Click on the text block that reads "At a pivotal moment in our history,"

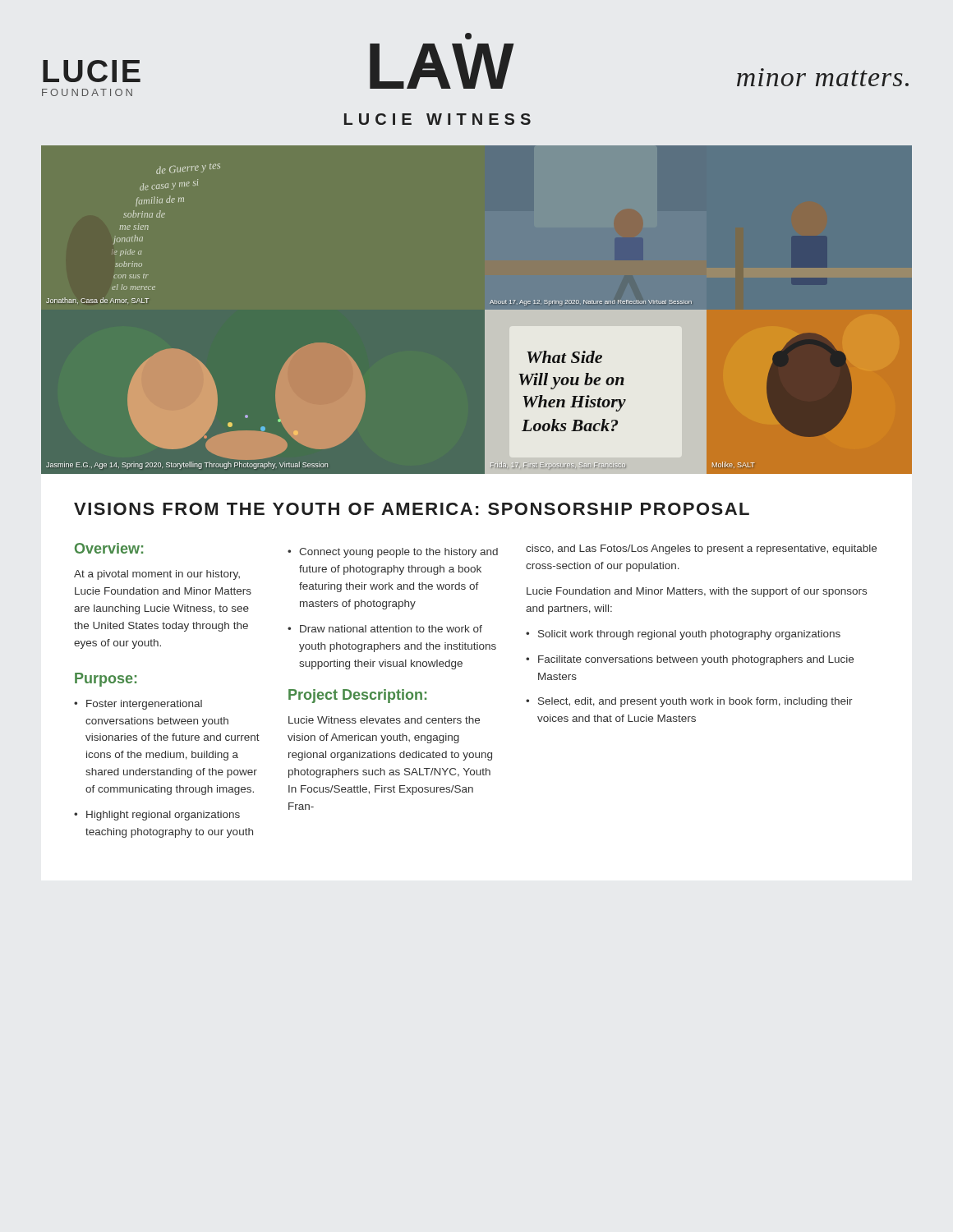[x=168, y=609]
